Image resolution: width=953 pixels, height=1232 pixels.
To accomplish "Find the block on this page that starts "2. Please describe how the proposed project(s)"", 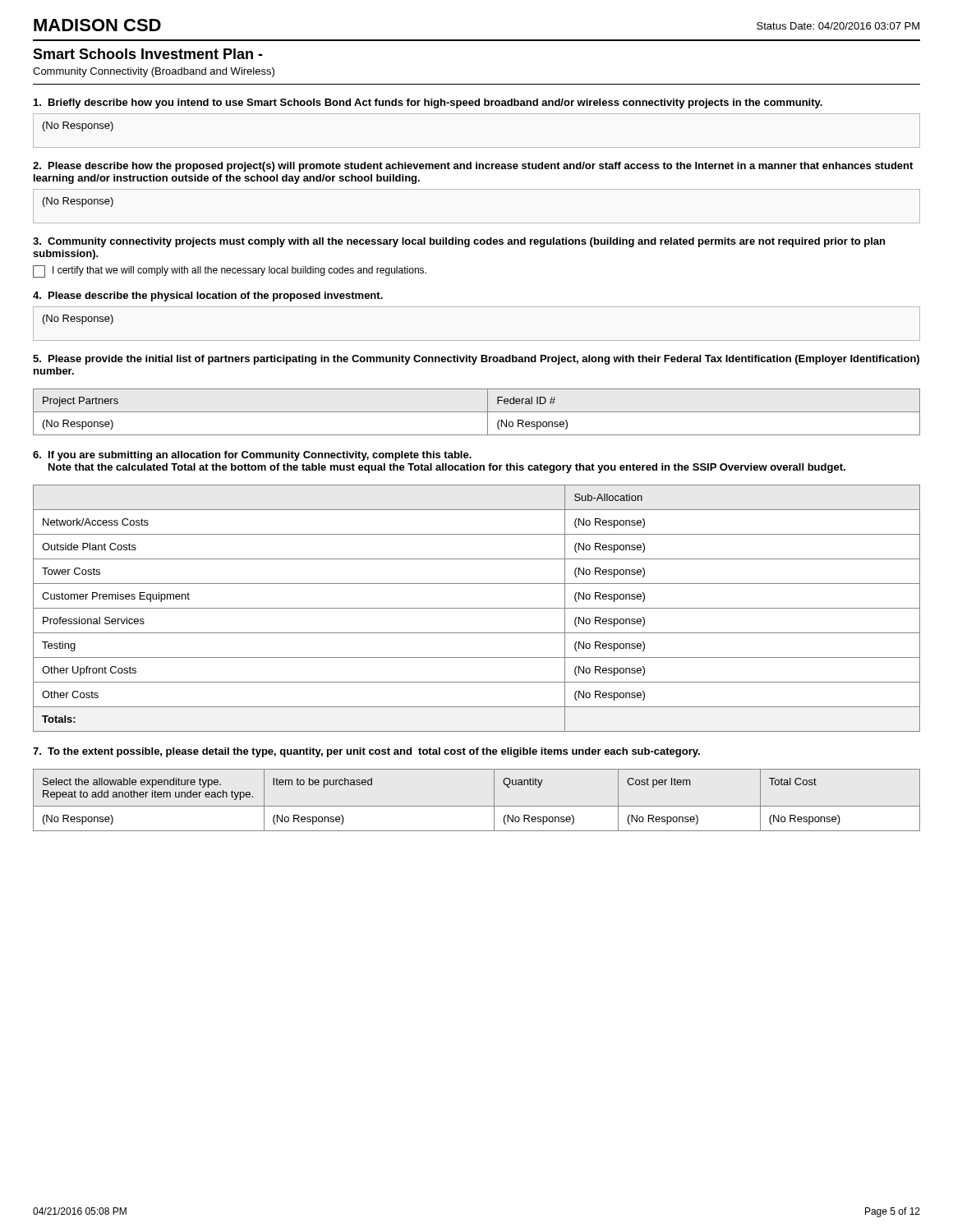I will [x=476, y=191].
